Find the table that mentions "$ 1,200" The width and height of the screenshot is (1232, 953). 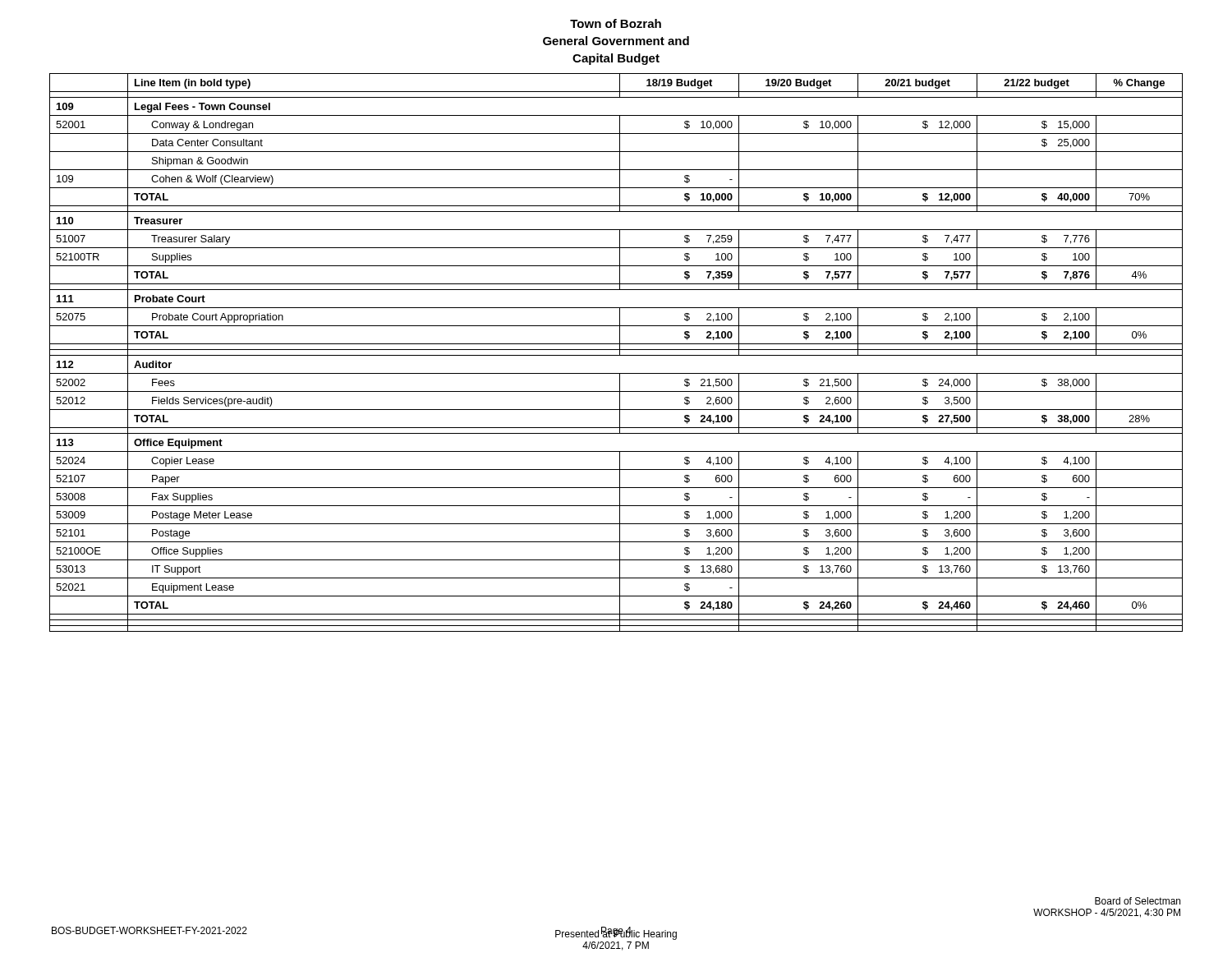tap(616, 352)
